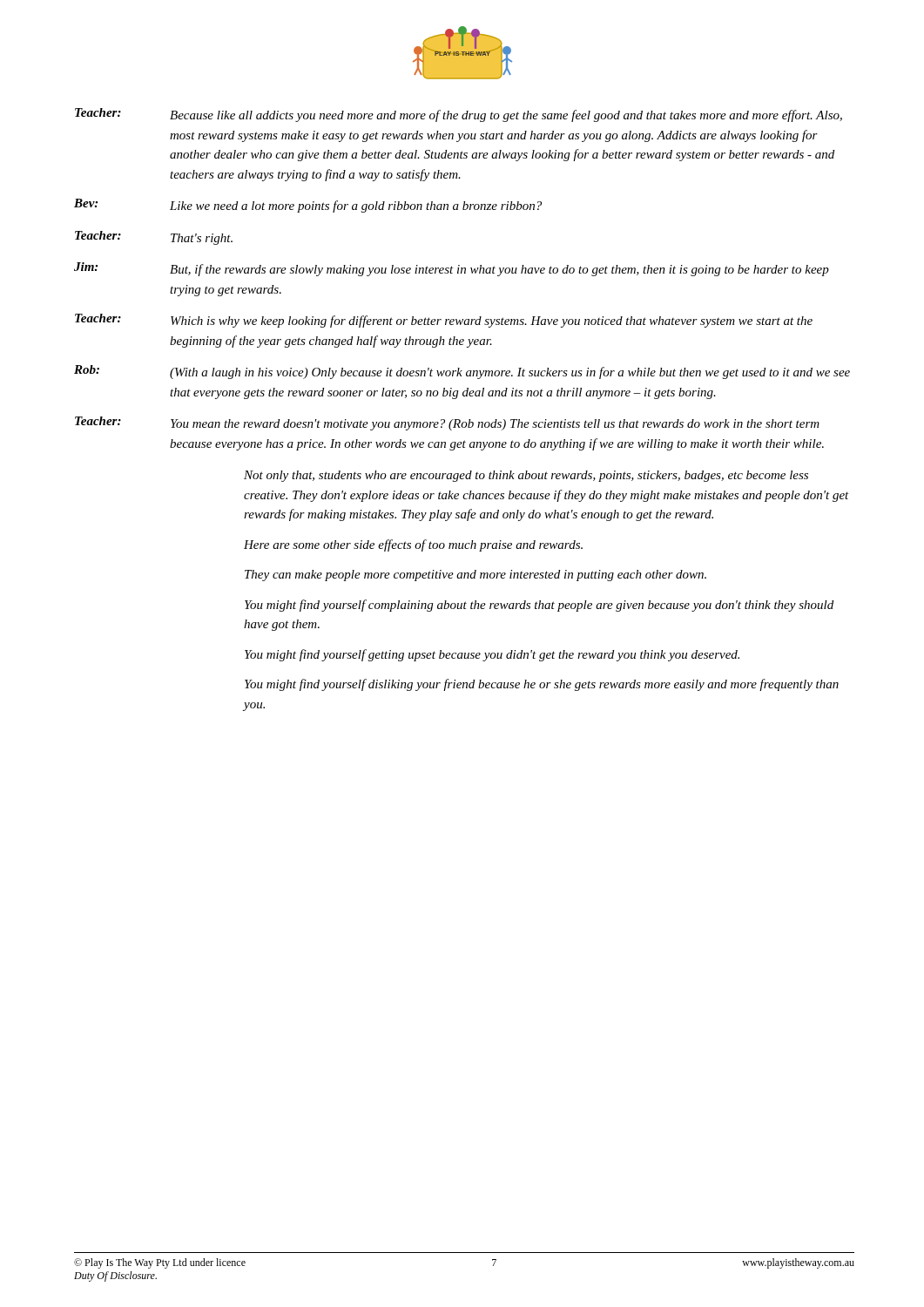This screenshot has height=1307, width=924.
Task: Locate the passage starting "Not only that, students"
Action: click(546, 495)
